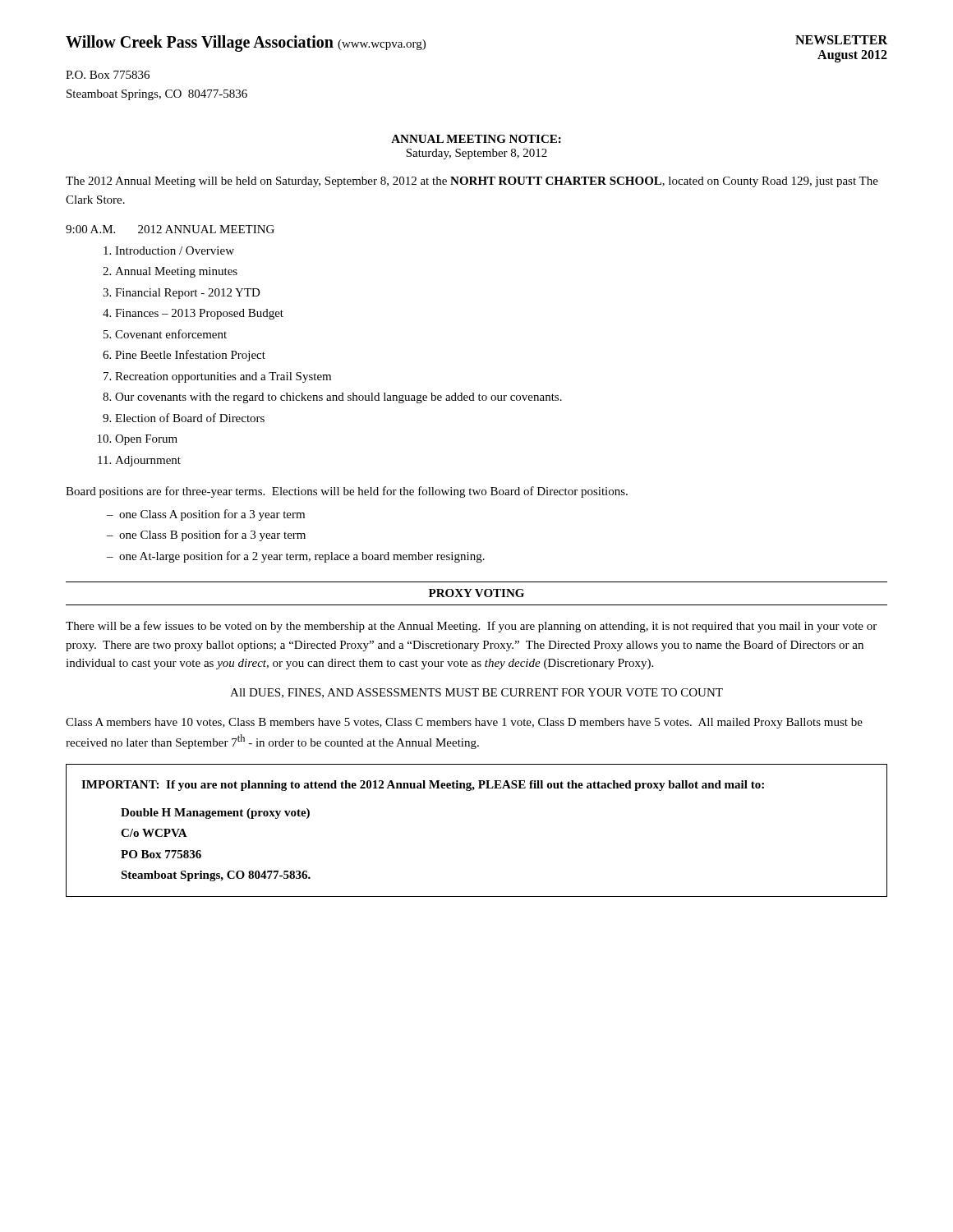This screenshot has height=1232, width=953.
Task: Where is the passage that starts "one At-large position for a 2"?
Action: pos(302,556)
